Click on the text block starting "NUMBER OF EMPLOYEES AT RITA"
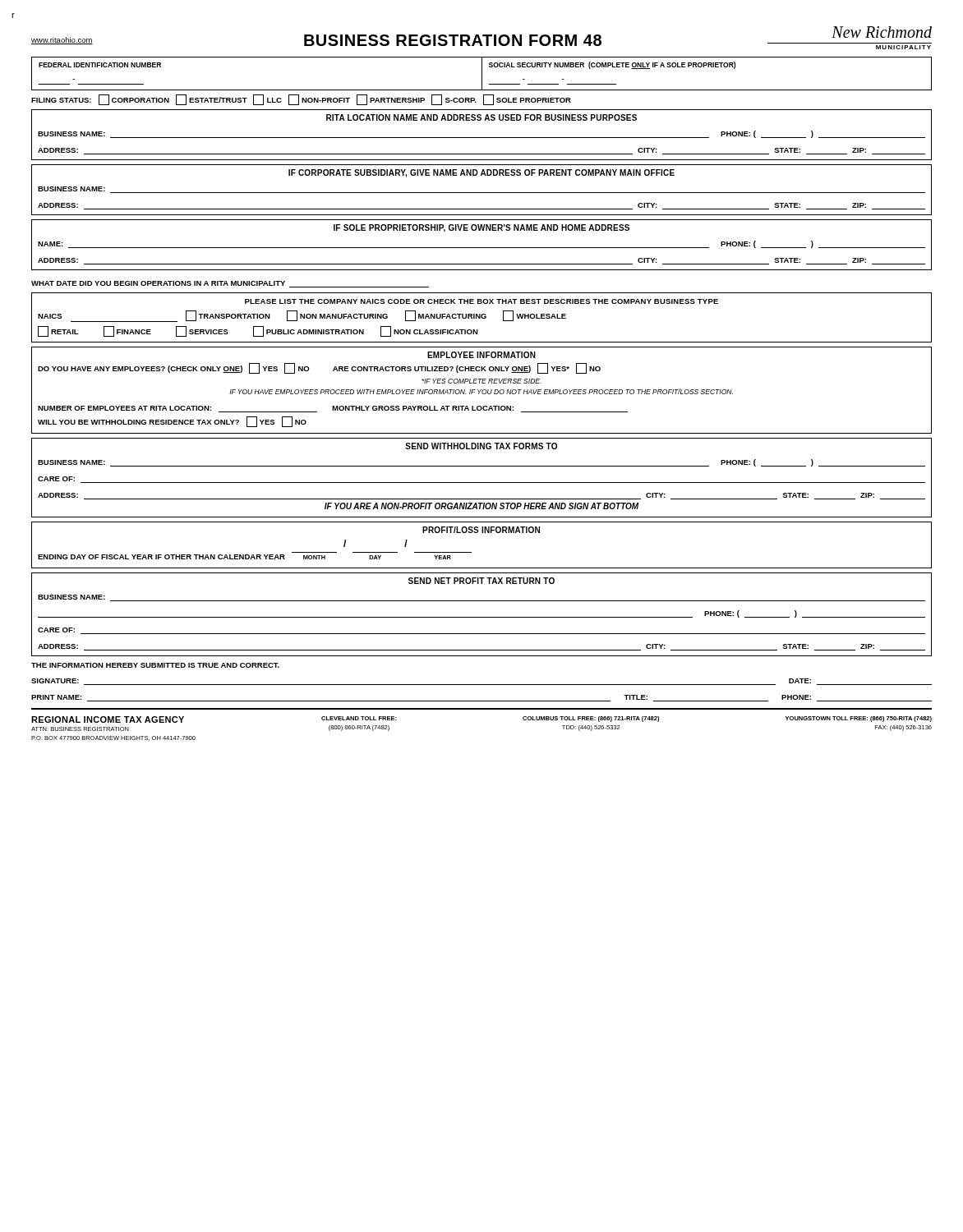Viewport: 963px width, 1232px height. pos(333,406)
